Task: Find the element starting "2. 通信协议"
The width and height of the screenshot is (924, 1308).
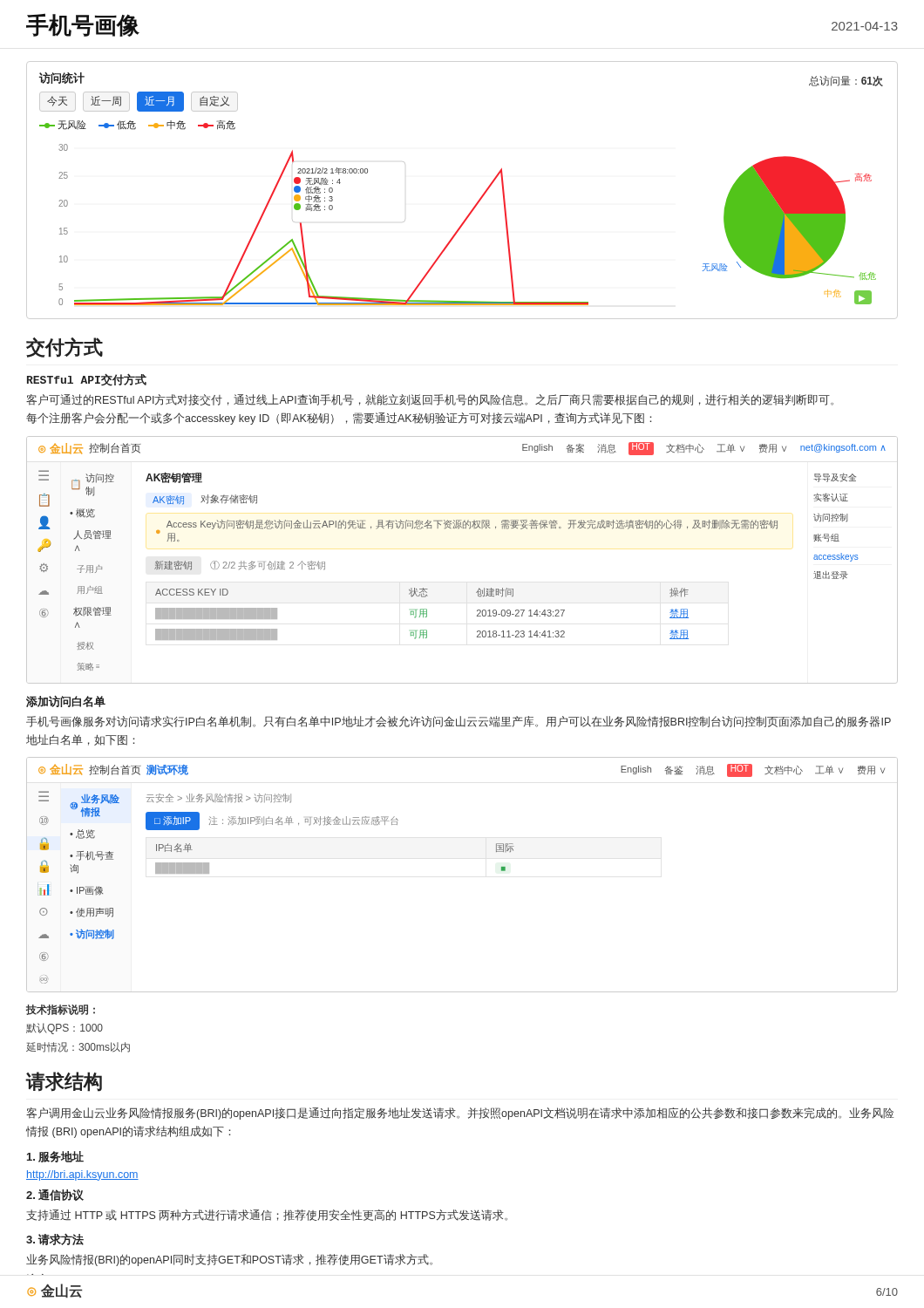Action: 55,1195
